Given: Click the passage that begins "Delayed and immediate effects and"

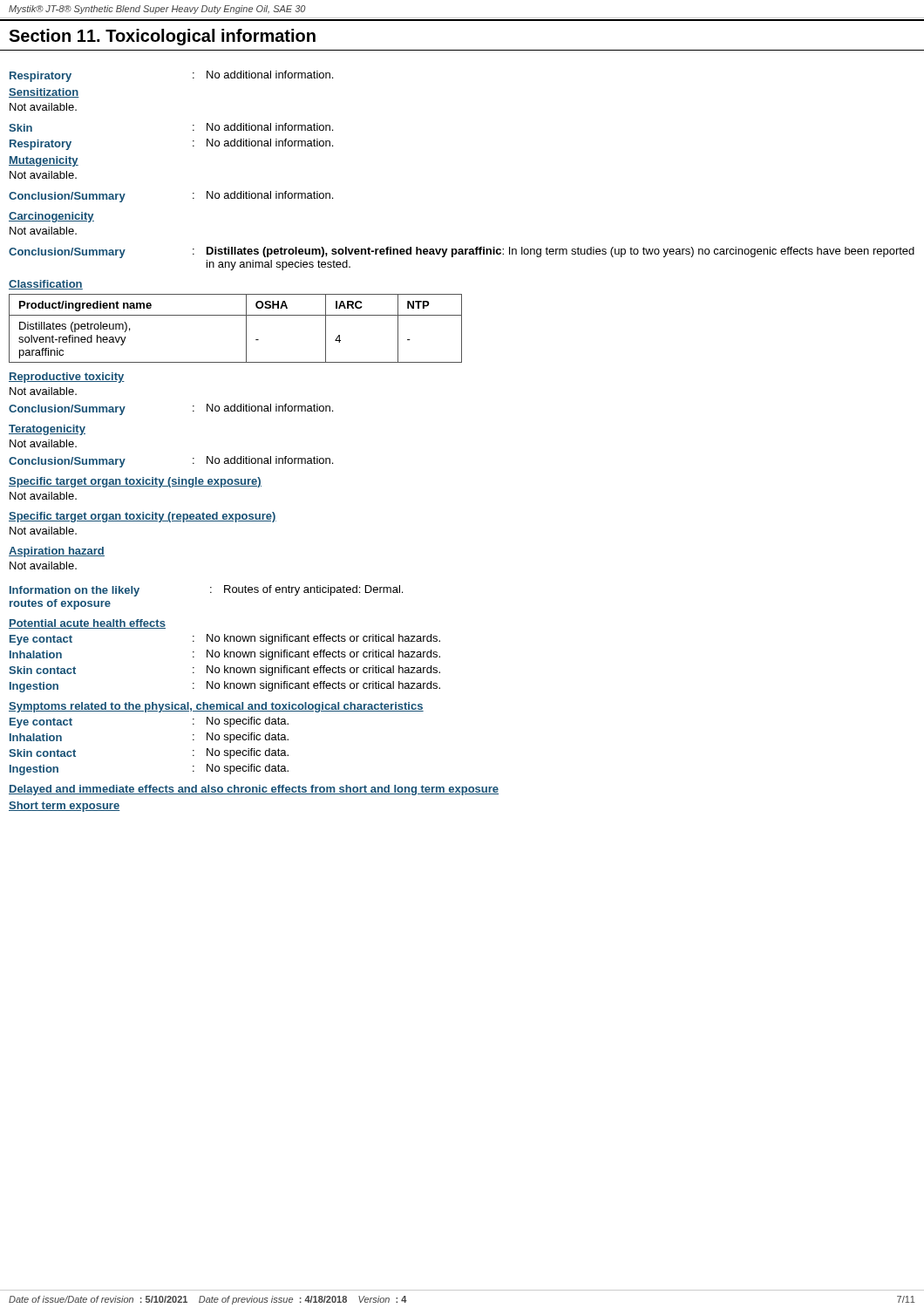Looking at the screenshot, I should pyautogui.click(x=462, y=789).
